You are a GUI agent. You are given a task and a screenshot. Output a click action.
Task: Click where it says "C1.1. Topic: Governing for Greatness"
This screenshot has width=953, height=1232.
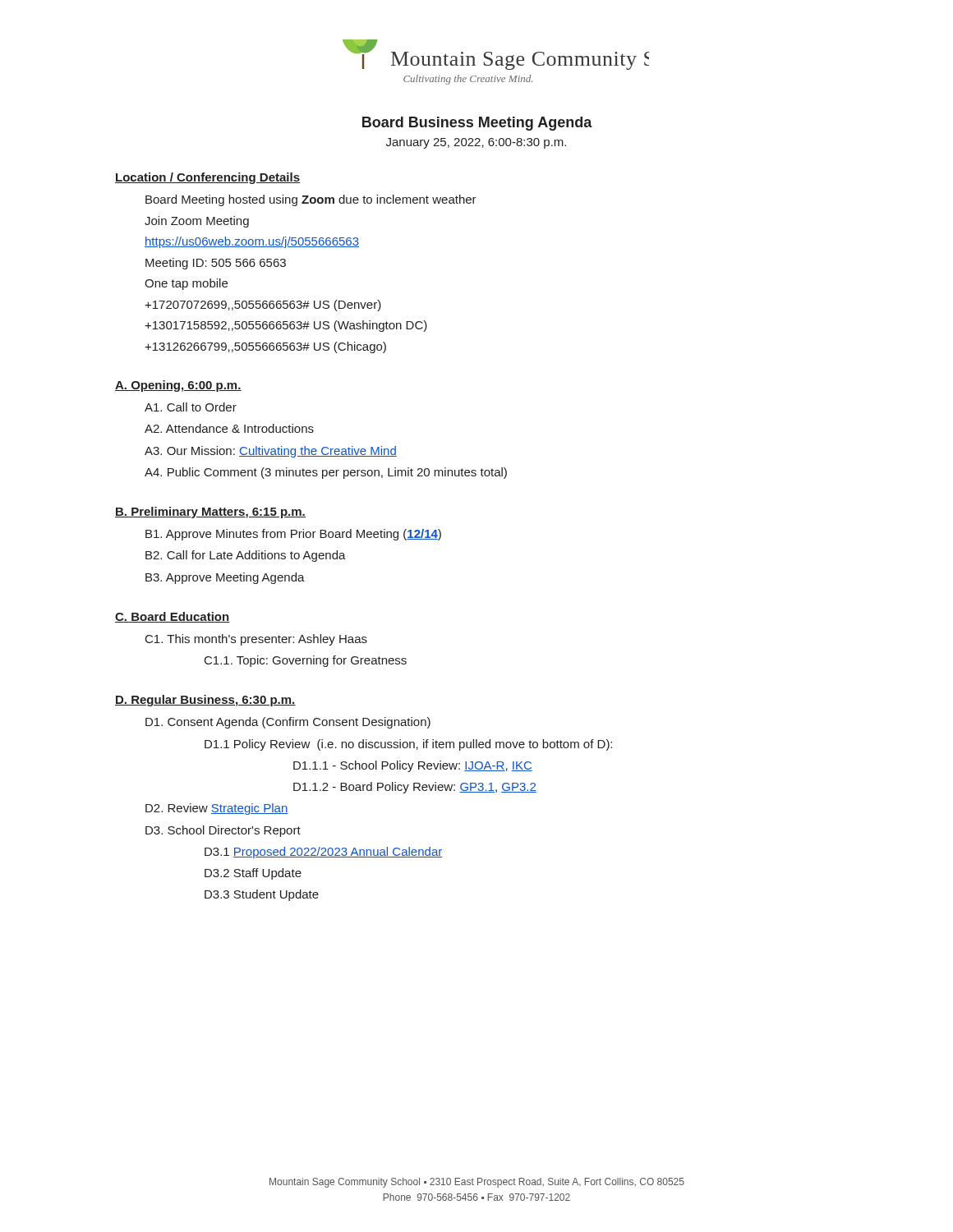[305, 660]
